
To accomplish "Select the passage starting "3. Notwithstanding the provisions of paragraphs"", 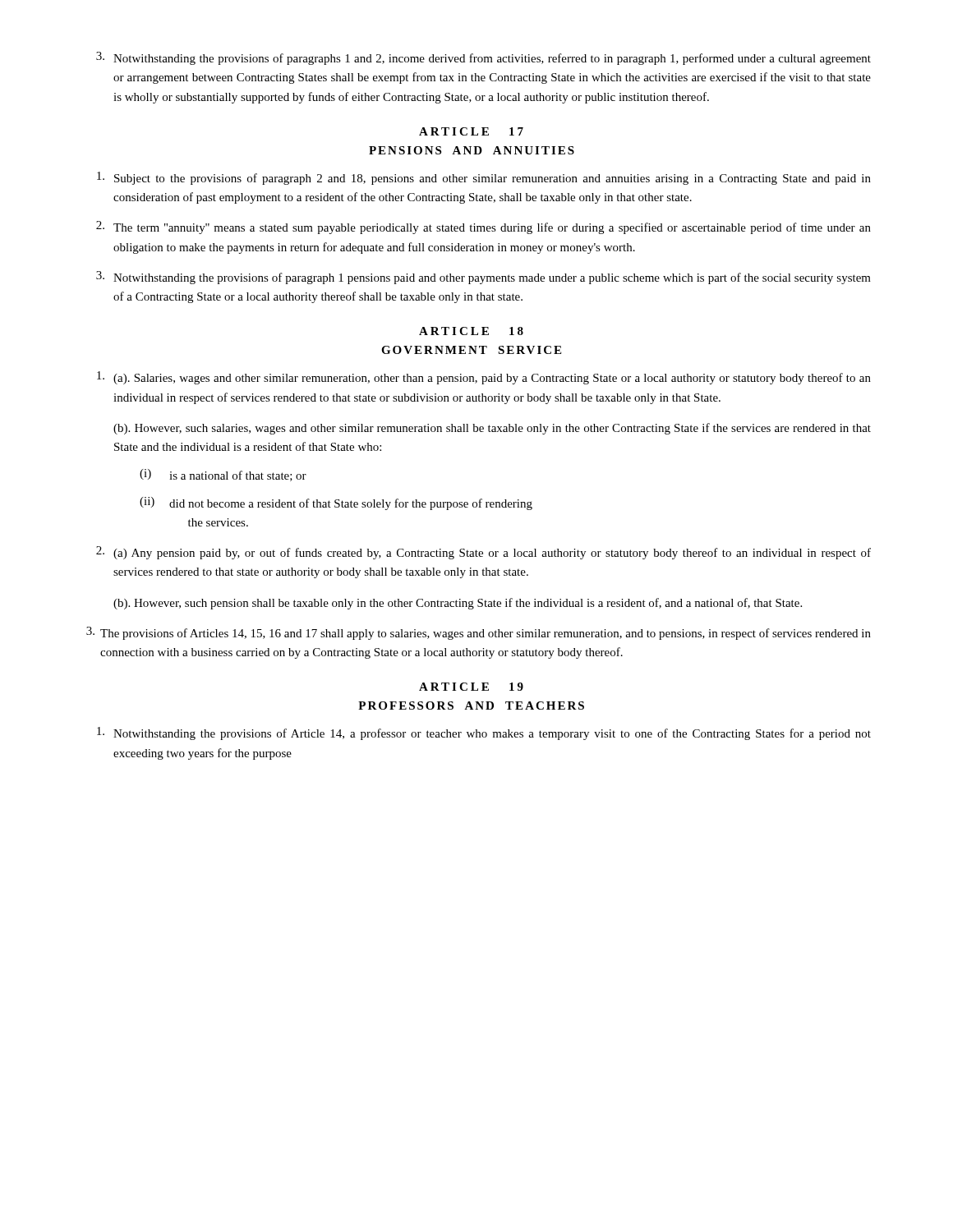I will 472,78.
